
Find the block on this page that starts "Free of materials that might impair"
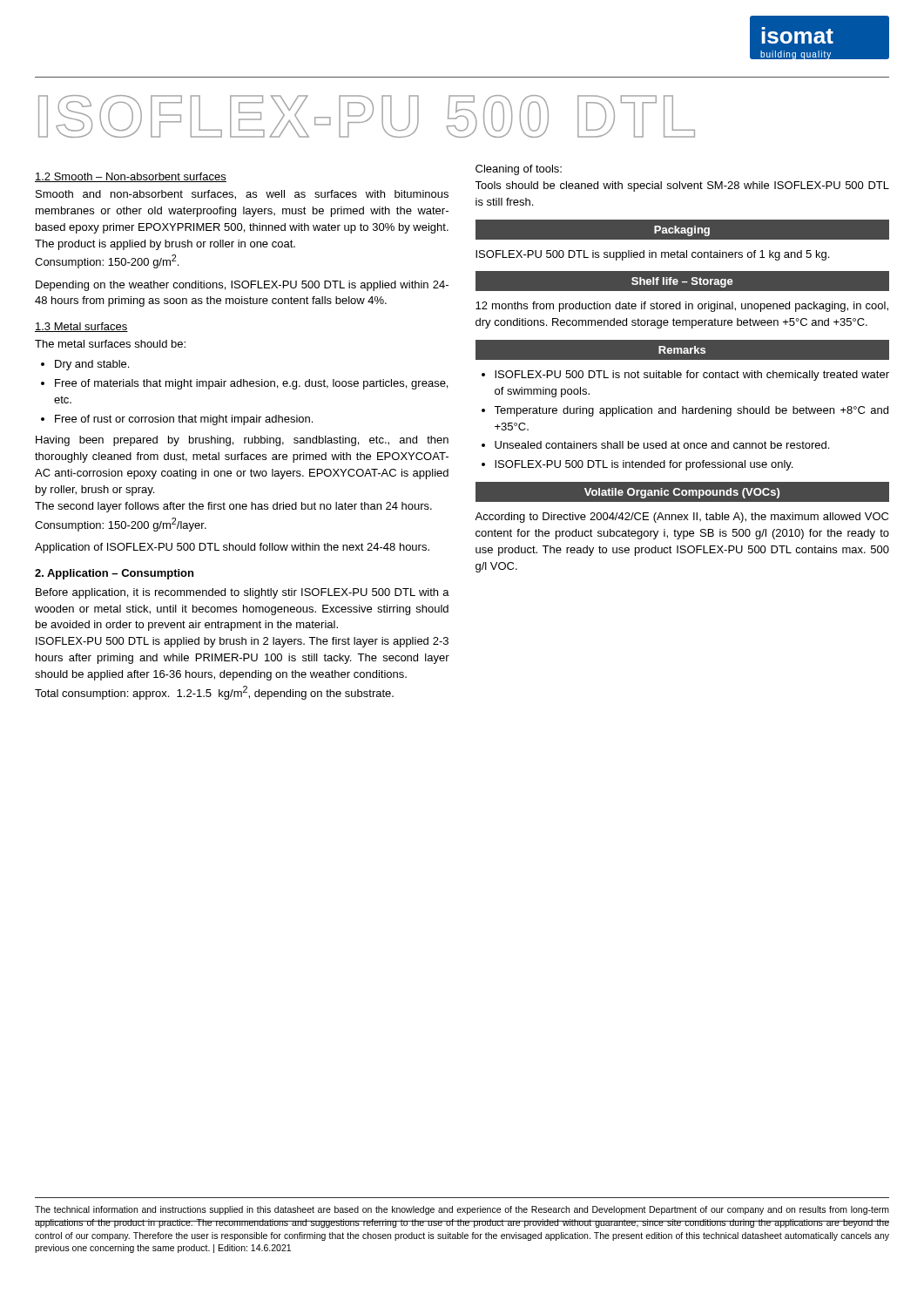[251, 391]
